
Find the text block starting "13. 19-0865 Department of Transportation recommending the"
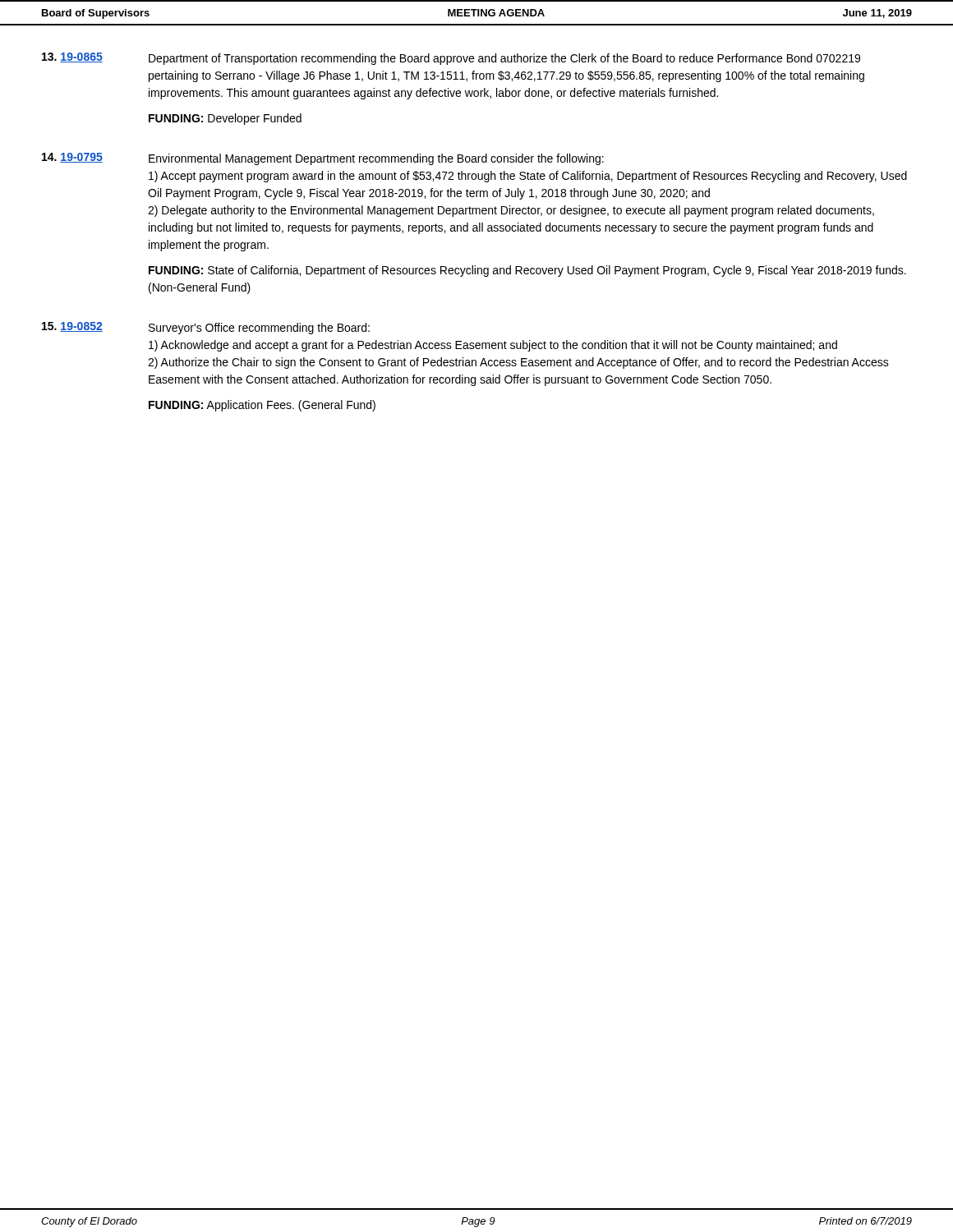[x=476, y=93]
